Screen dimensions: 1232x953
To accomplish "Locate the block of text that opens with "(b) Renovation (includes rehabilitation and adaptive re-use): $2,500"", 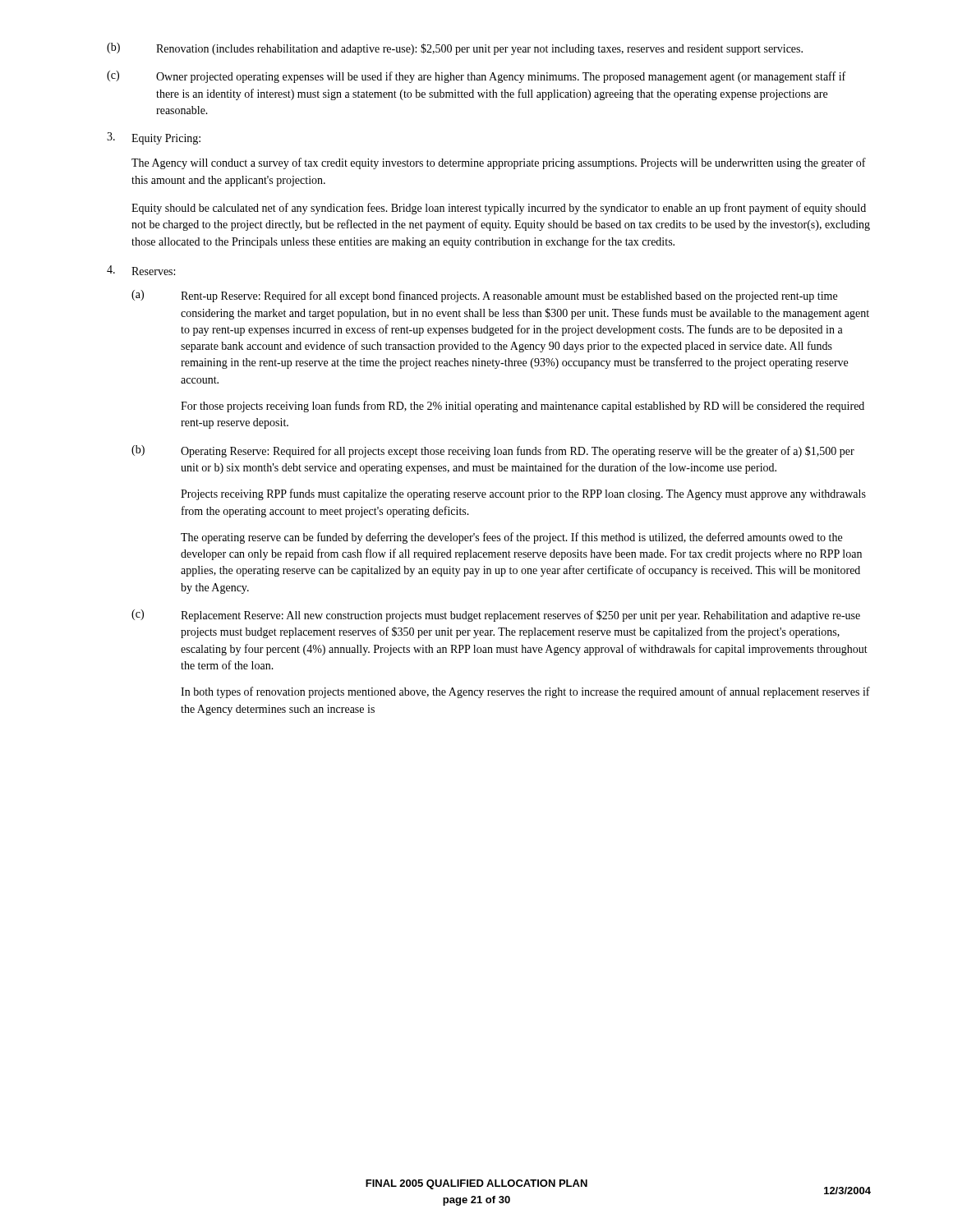I will pyautogui.click(x=489, y=49).
